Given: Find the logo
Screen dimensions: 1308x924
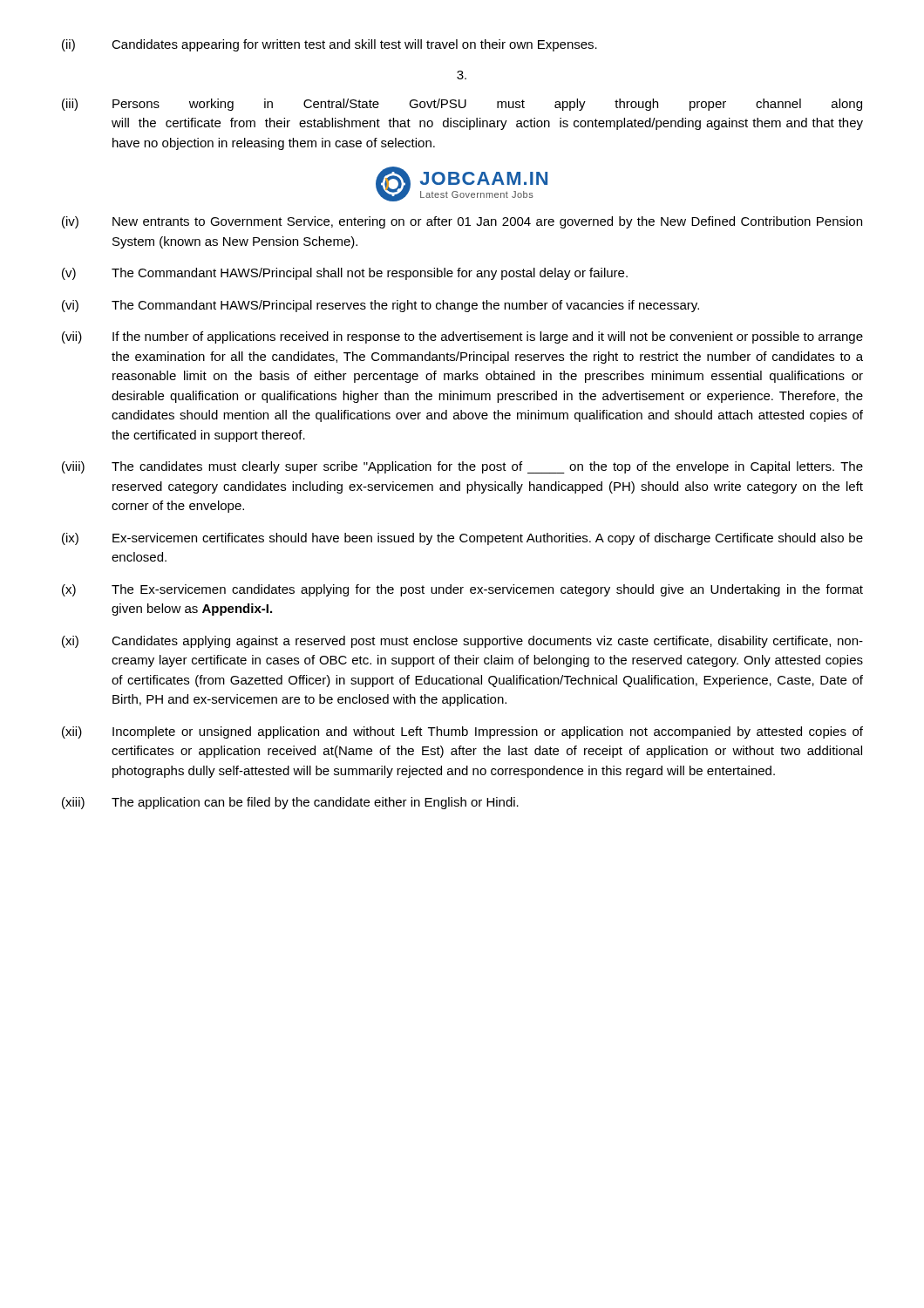Looking at the screenshot, I should 462,184.
